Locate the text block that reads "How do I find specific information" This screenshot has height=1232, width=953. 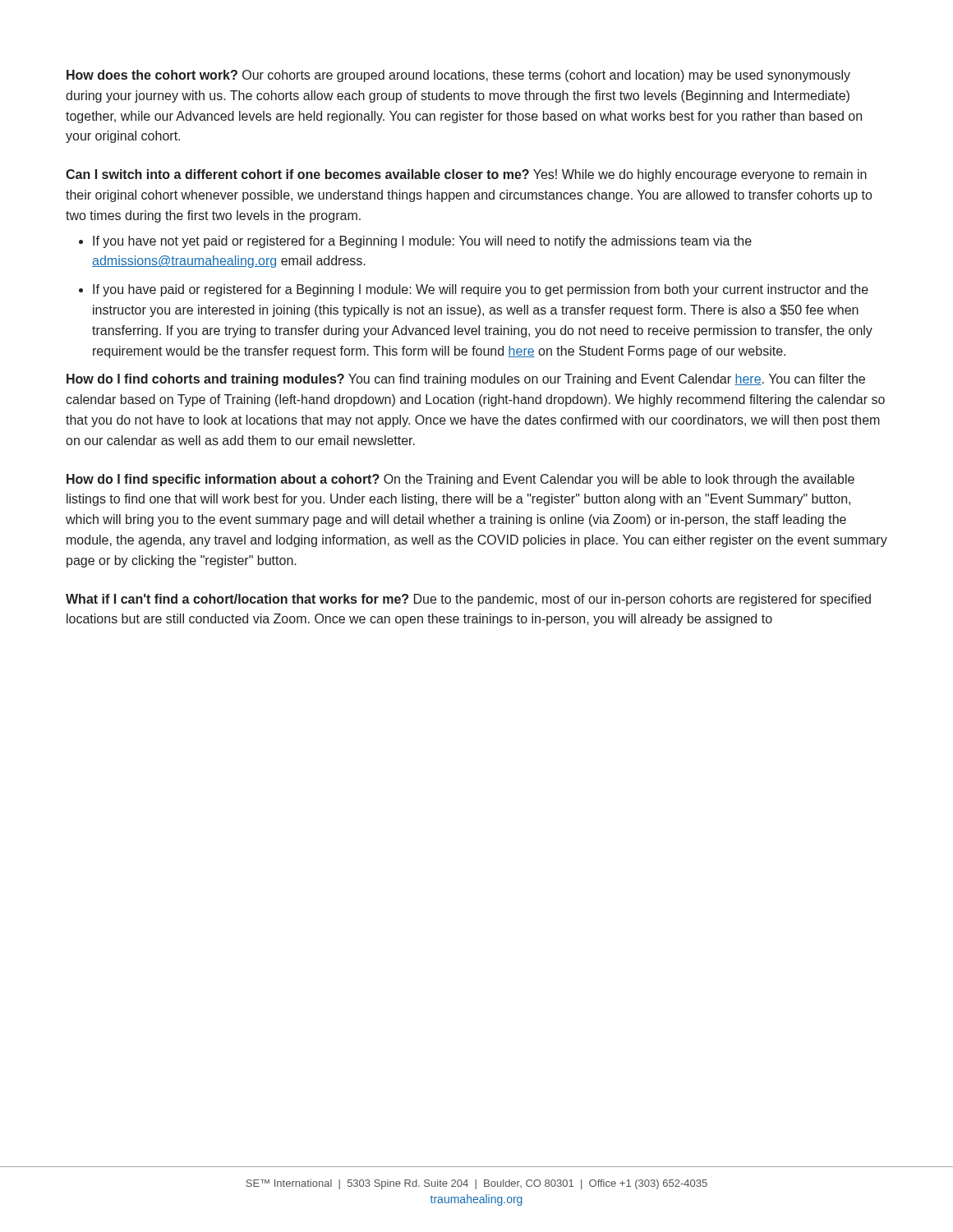click(x=476, y=520)
